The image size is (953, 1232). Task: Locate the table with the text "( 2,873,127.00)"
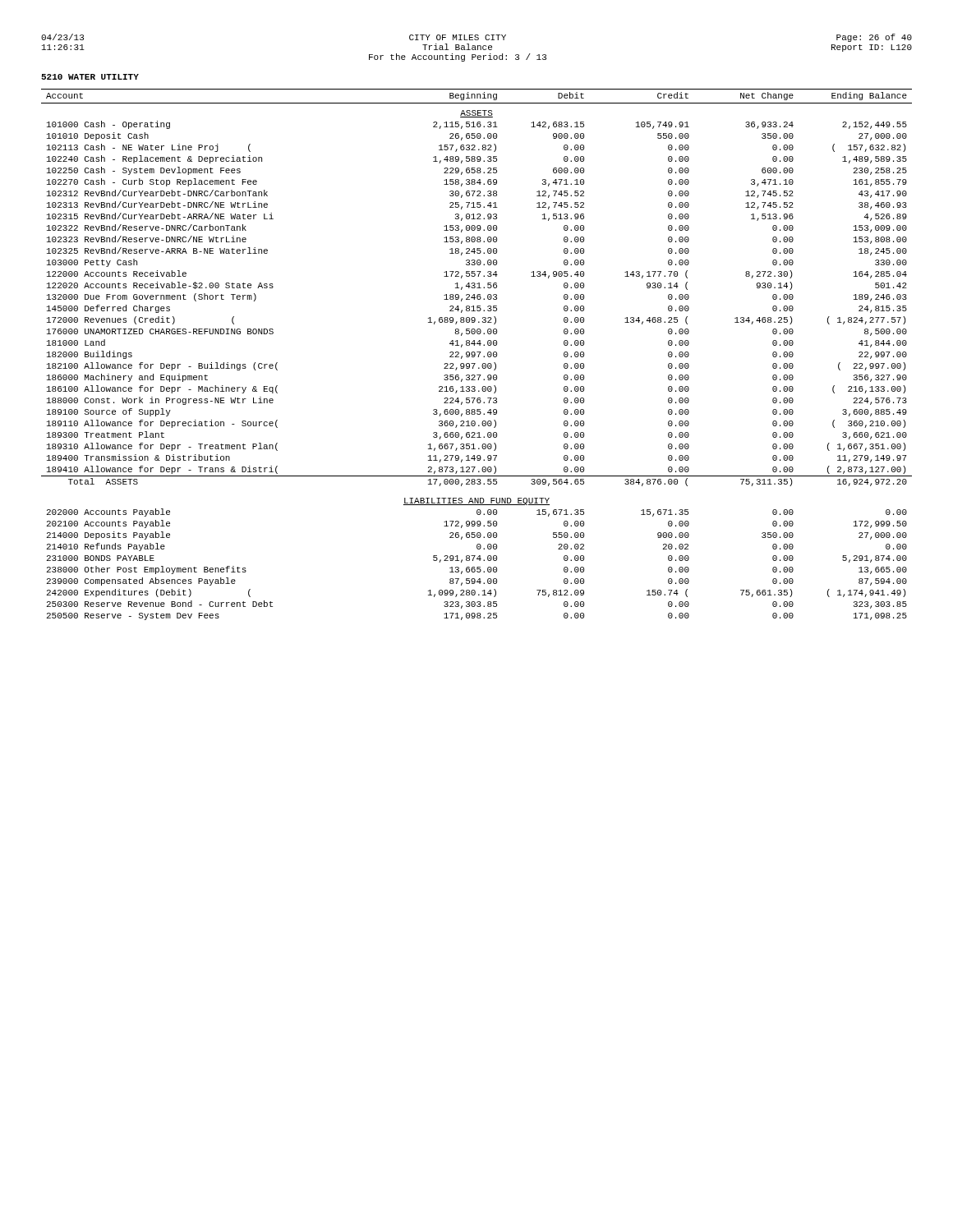pyautogui.click(x=476, y=355)
